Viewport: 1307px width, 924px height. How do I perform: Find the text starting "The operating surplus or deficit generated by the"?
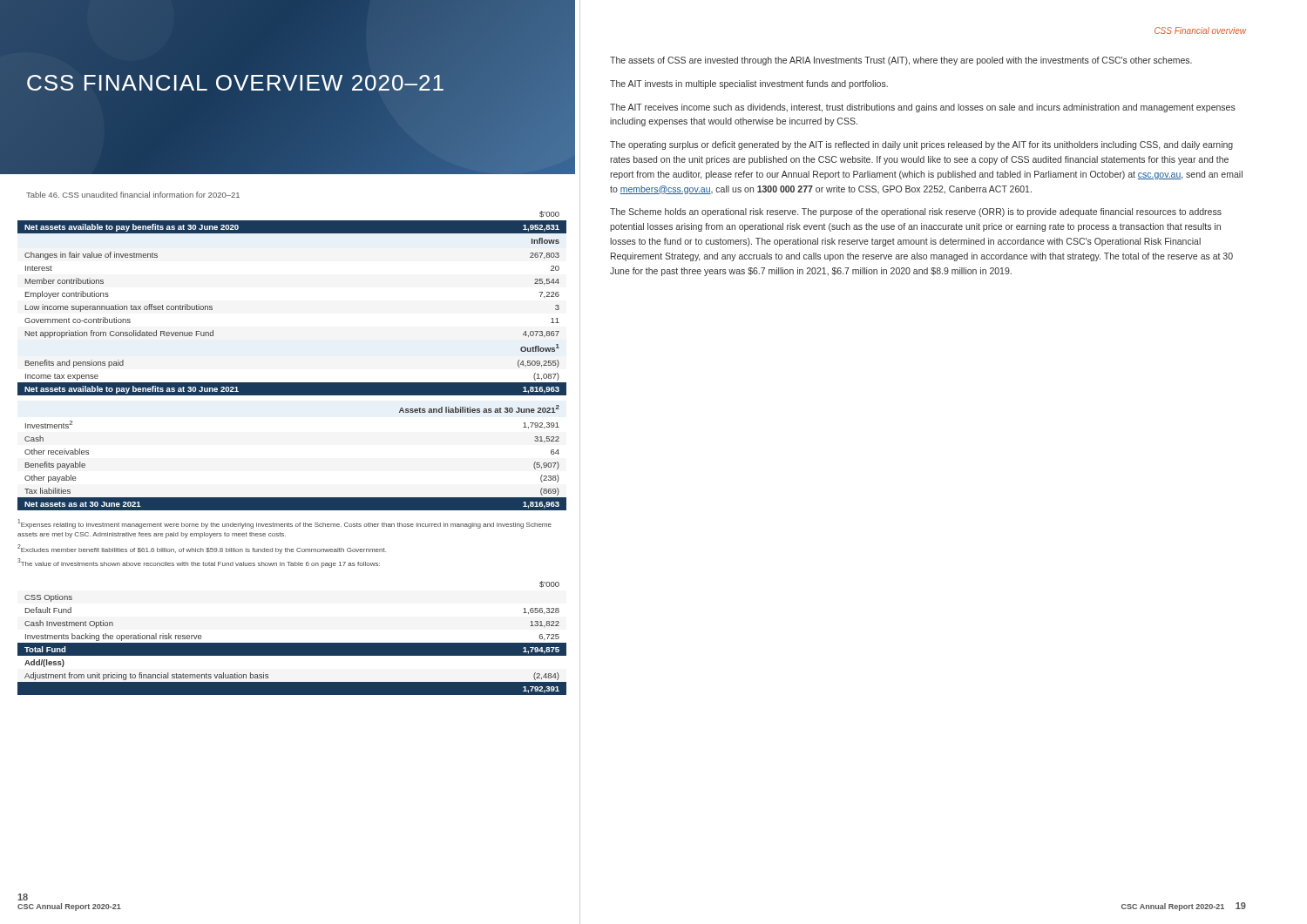tap(926, 167)
